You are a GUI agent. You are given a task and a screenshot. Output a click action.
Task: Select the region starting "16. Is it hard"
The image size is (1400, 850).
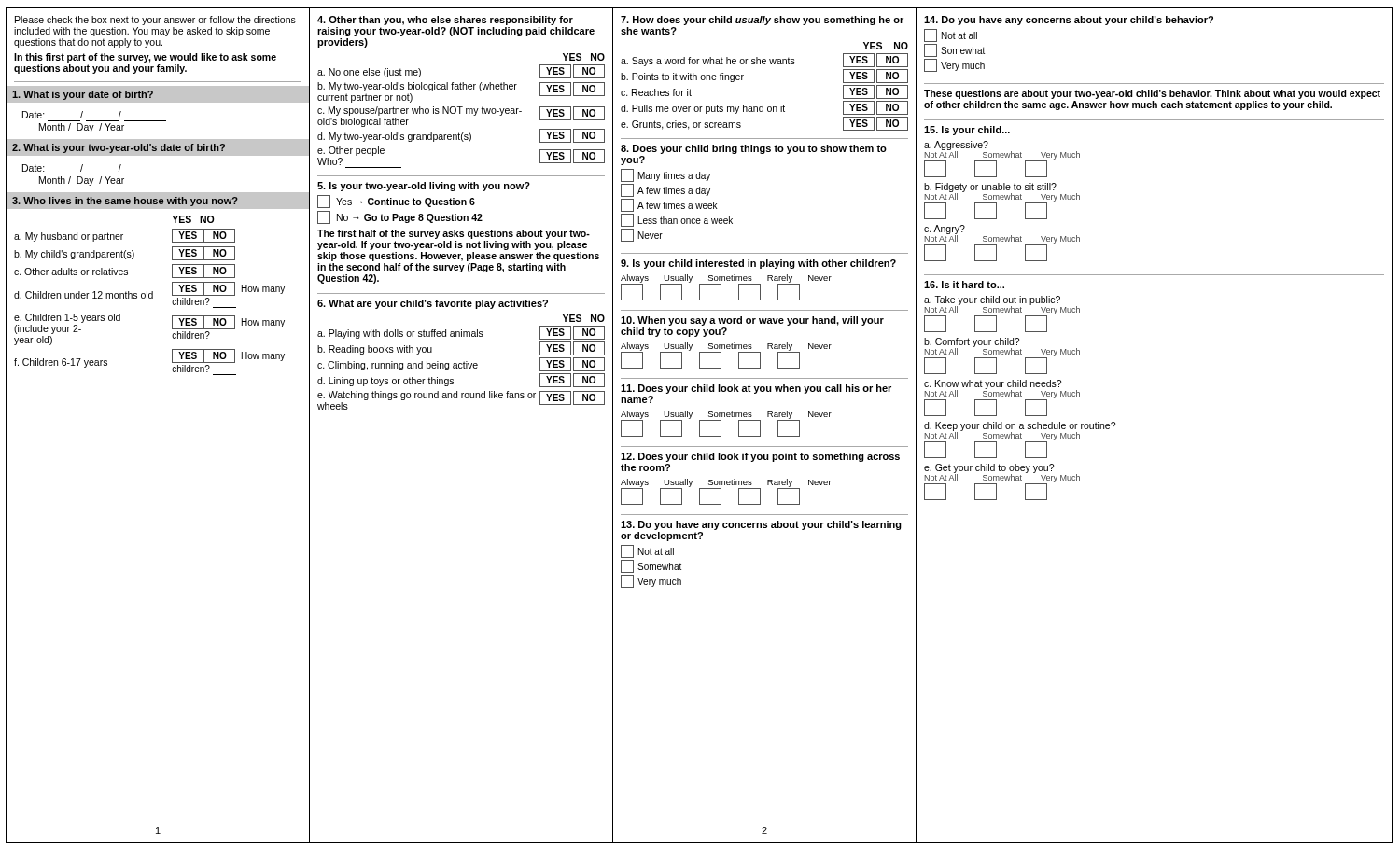pos(965,285)
